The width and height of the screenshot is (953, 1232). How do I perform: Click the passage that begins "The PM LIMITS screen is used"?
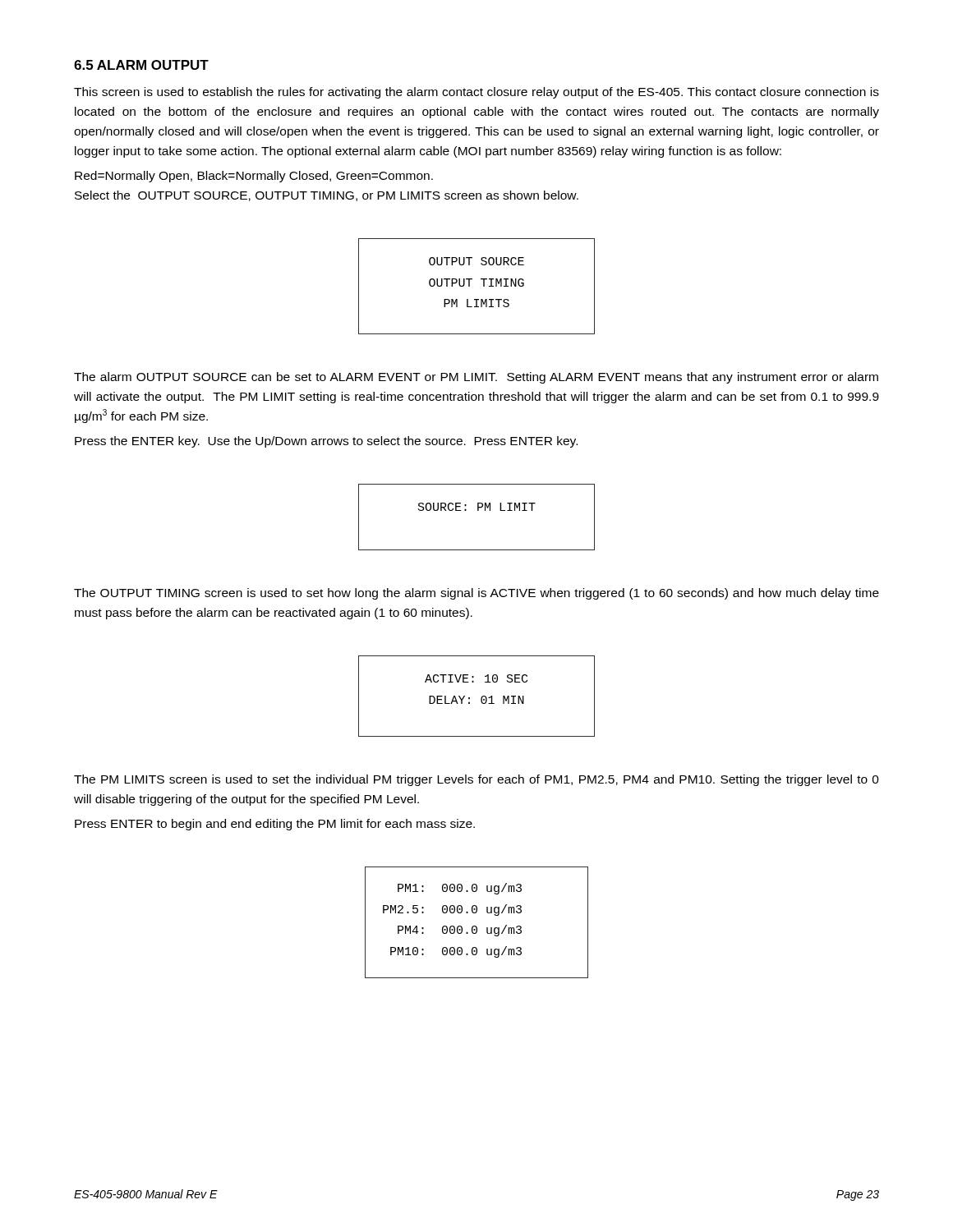[476, 789]
